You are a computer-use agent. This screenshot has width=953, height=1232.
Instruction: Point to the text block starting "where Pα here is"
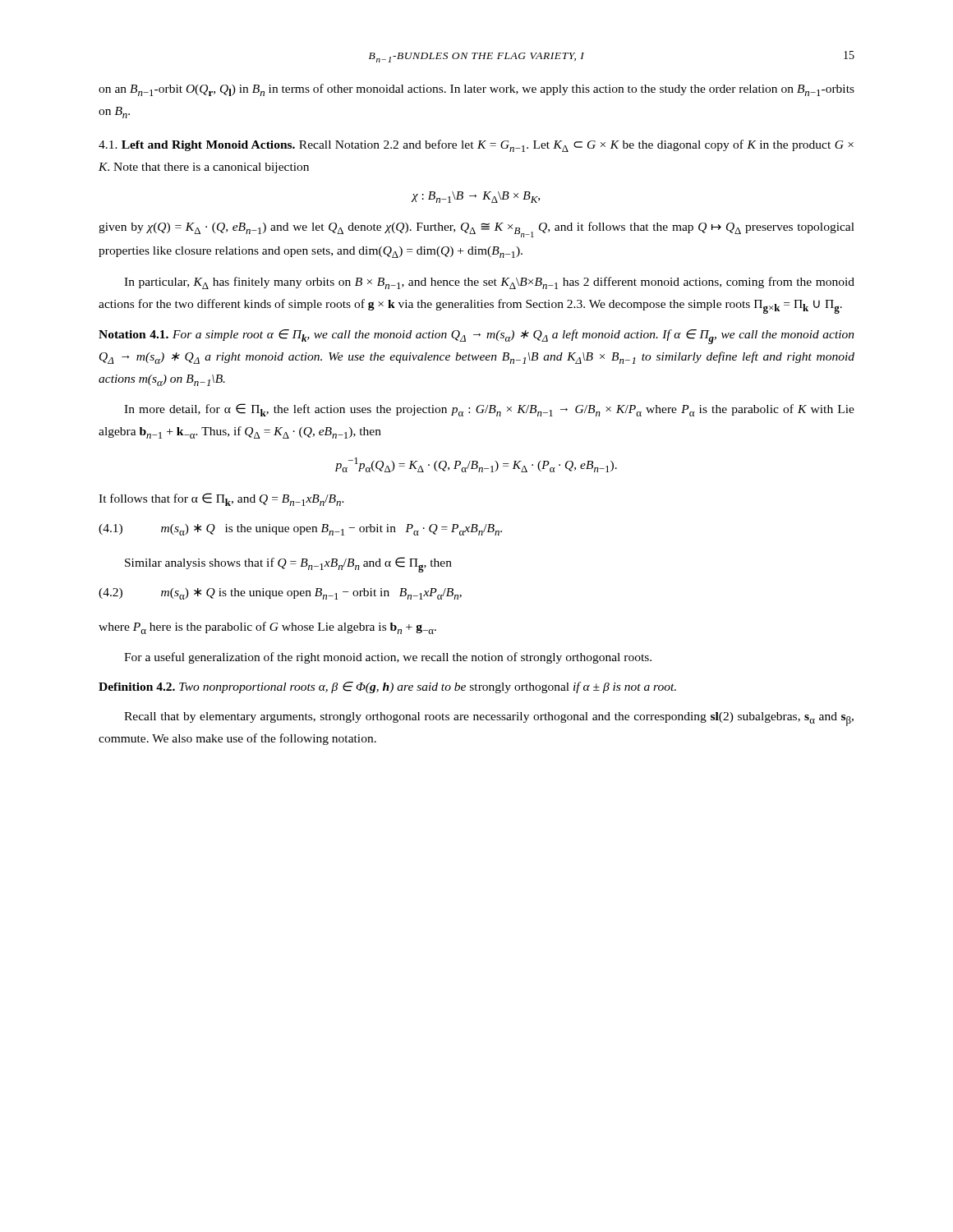tap(267, 628)
